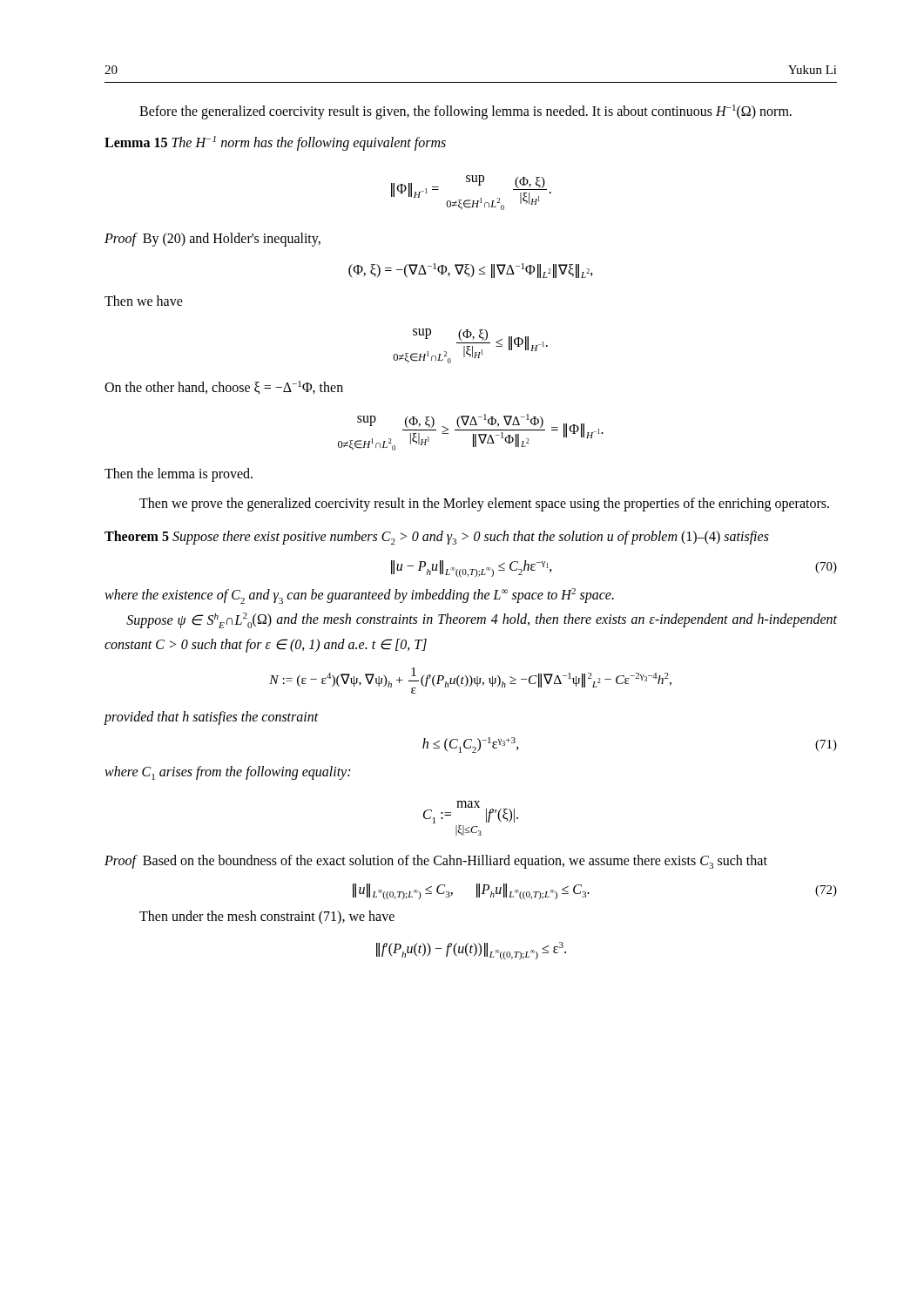Click on the text block that says "where the existence of C2 and"

click(x=471, y=620)
